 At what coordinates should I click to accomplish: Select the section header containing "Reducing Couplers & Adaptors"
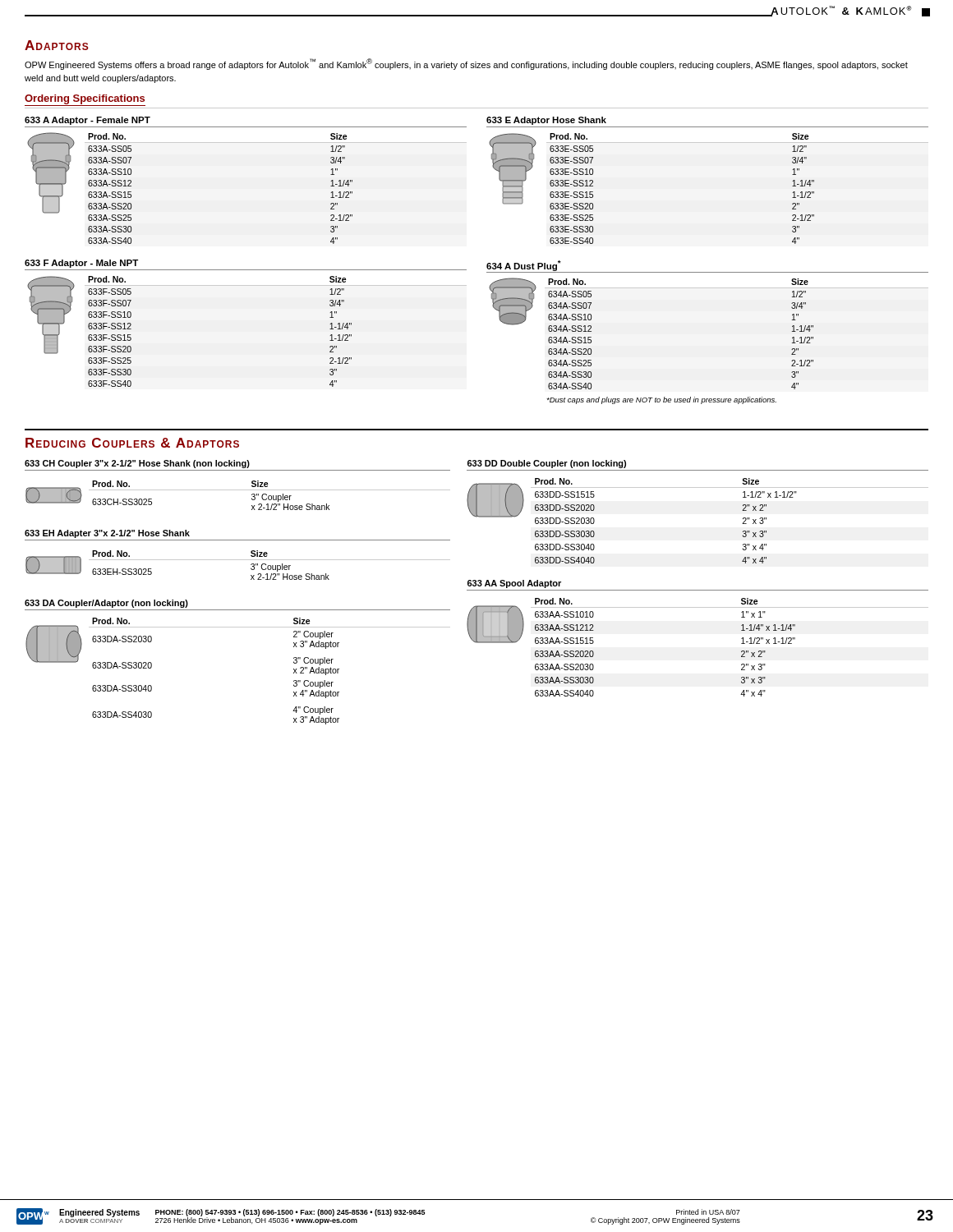(132, 443)
